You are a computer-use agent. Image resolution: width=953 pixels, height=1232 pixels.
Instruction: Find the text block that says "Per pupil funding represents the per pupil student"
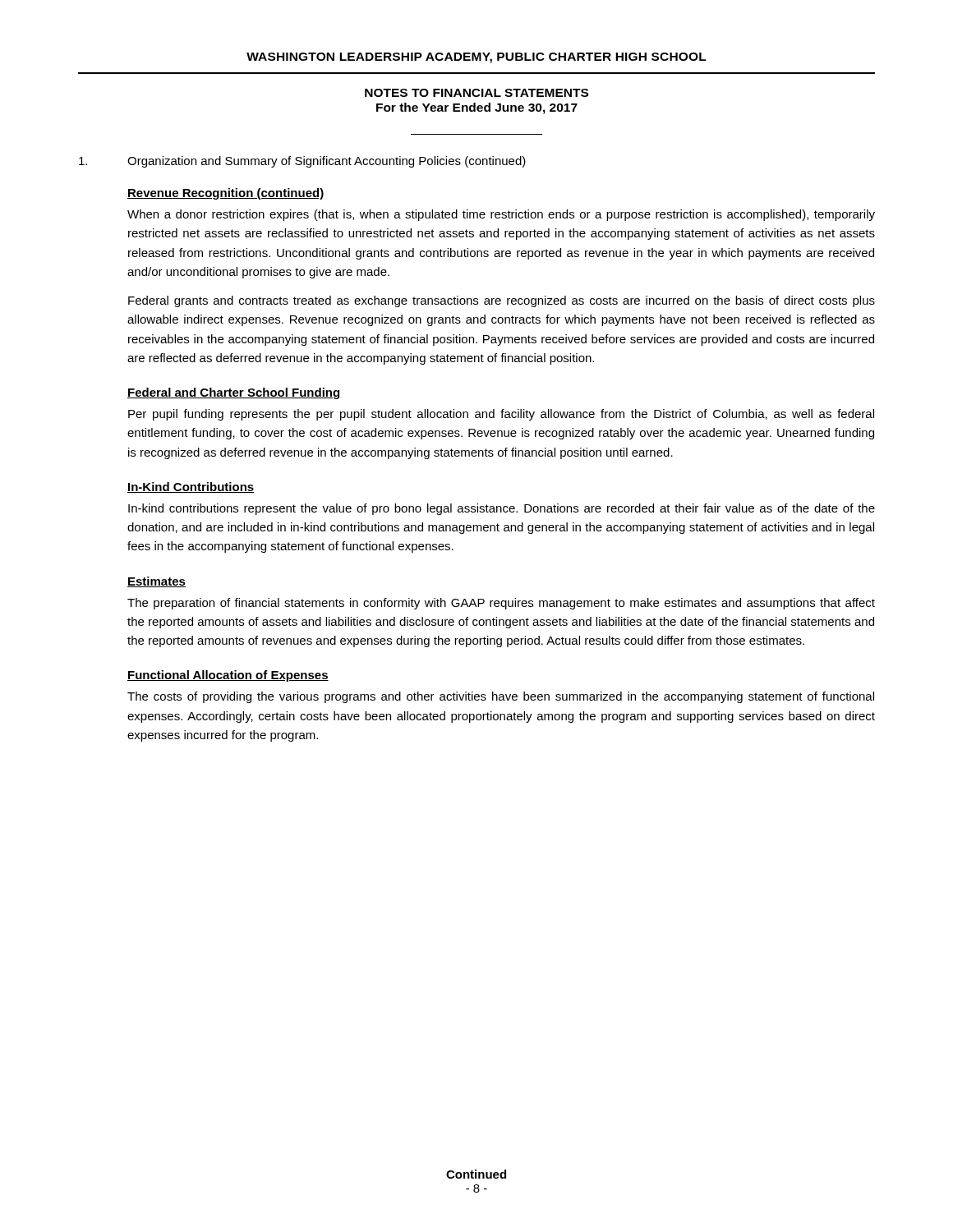(501, 433)
